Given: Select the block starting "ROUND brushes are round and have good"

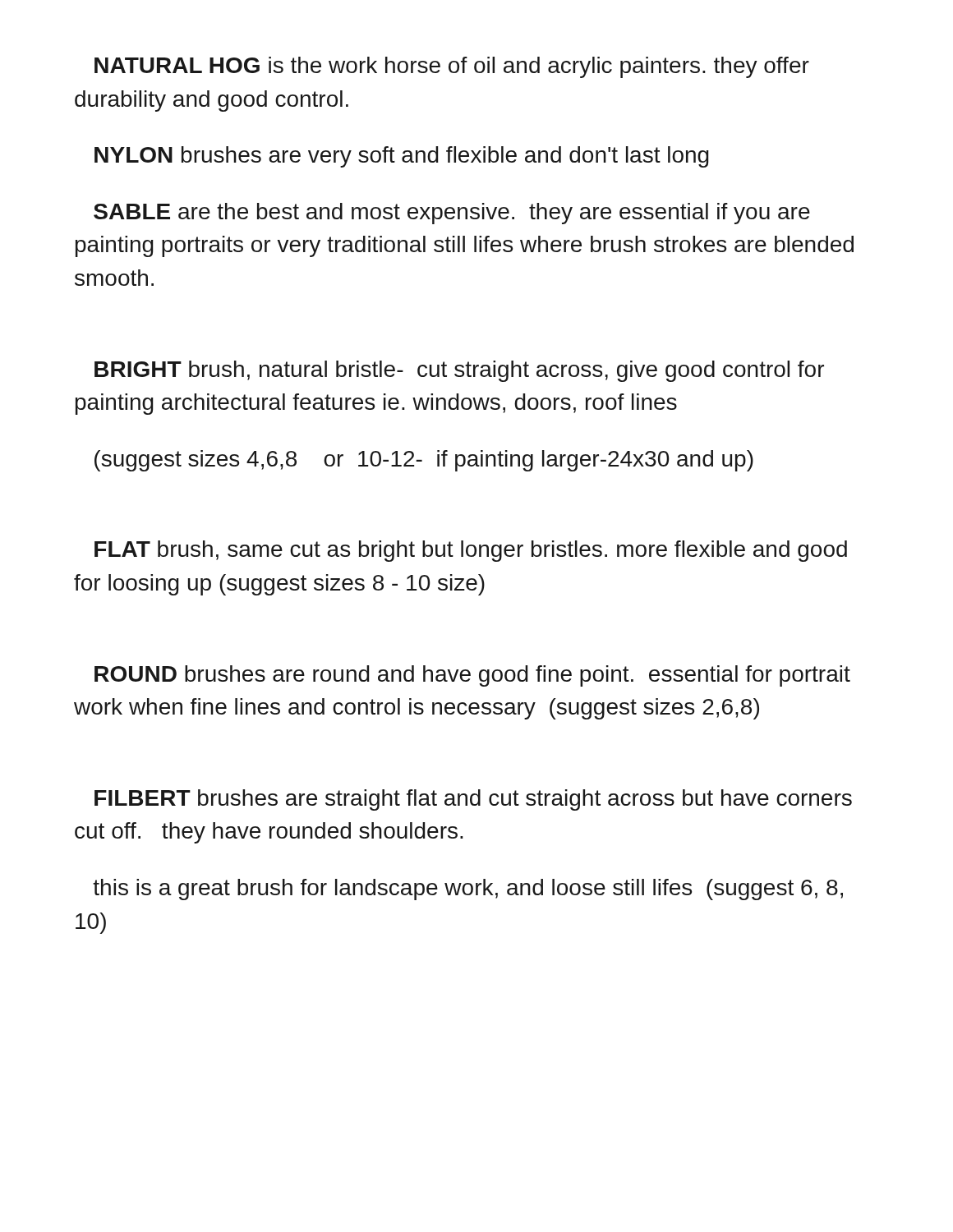Looking at the screenshot, I should [x=462, y=690].
